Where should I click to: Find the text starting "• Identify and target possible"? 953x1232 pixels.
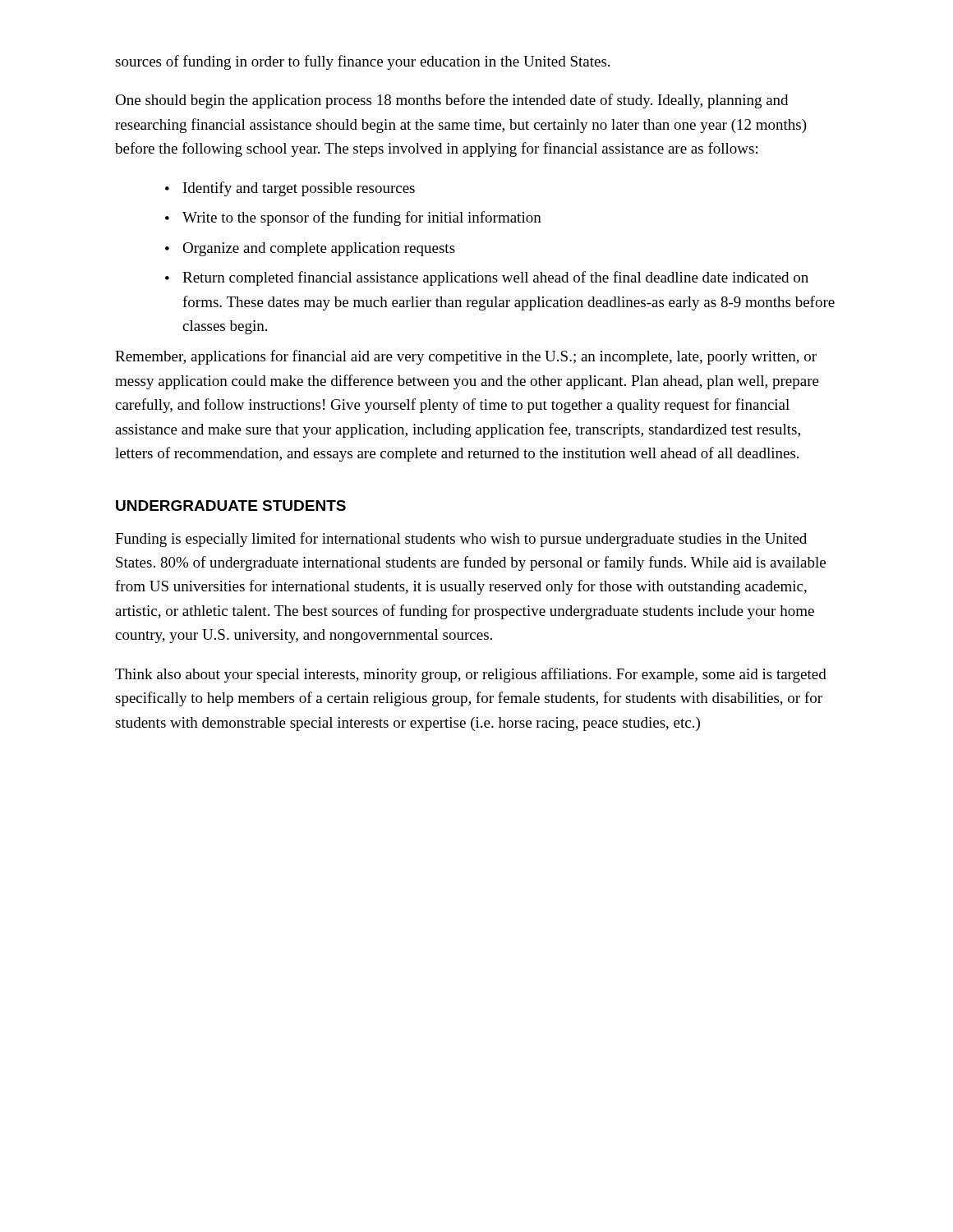290,188
